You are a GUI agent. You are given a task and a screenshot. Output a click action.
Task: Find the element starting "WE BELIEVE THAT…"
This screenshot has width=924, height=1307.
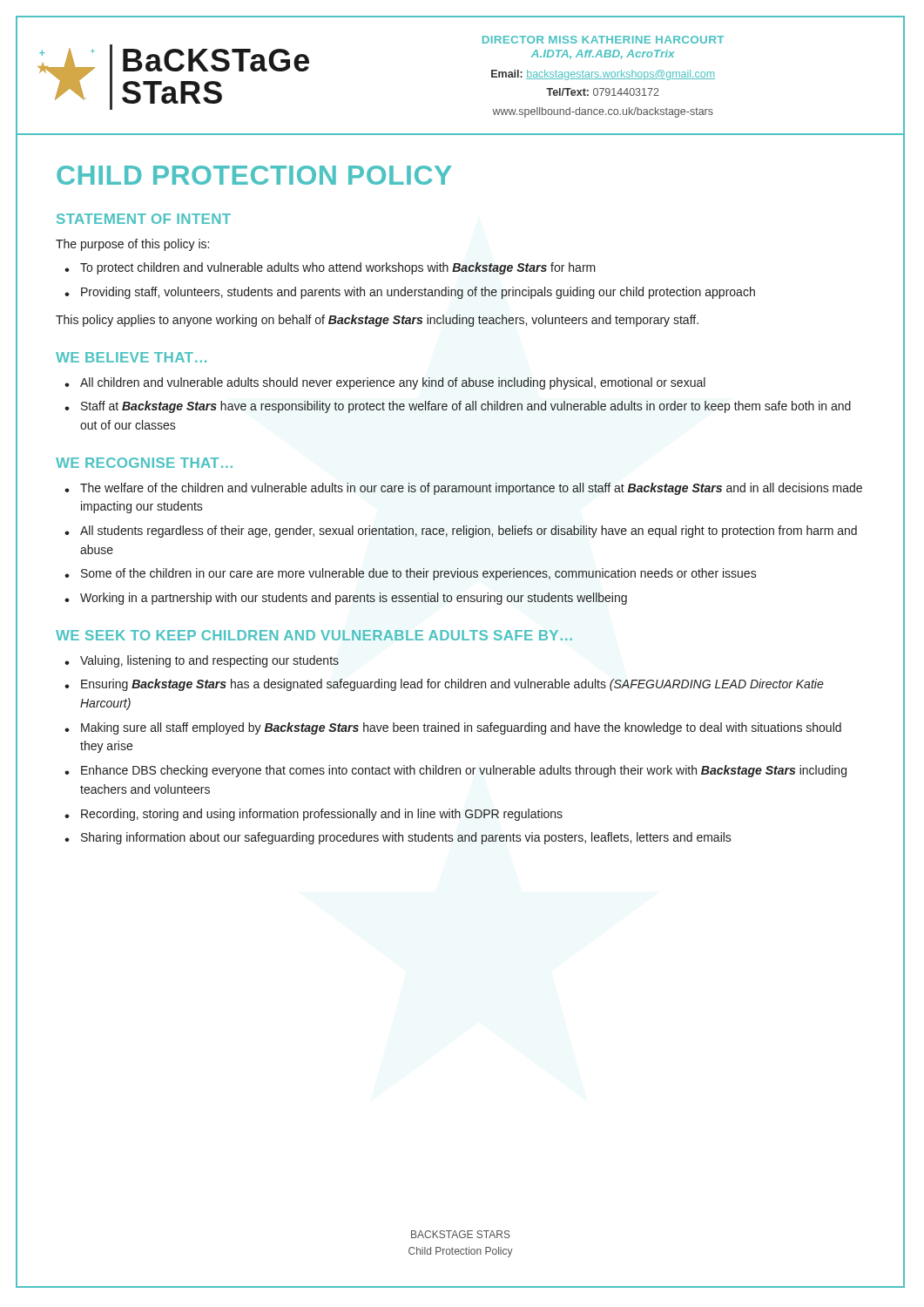click(x=132, y=357)
